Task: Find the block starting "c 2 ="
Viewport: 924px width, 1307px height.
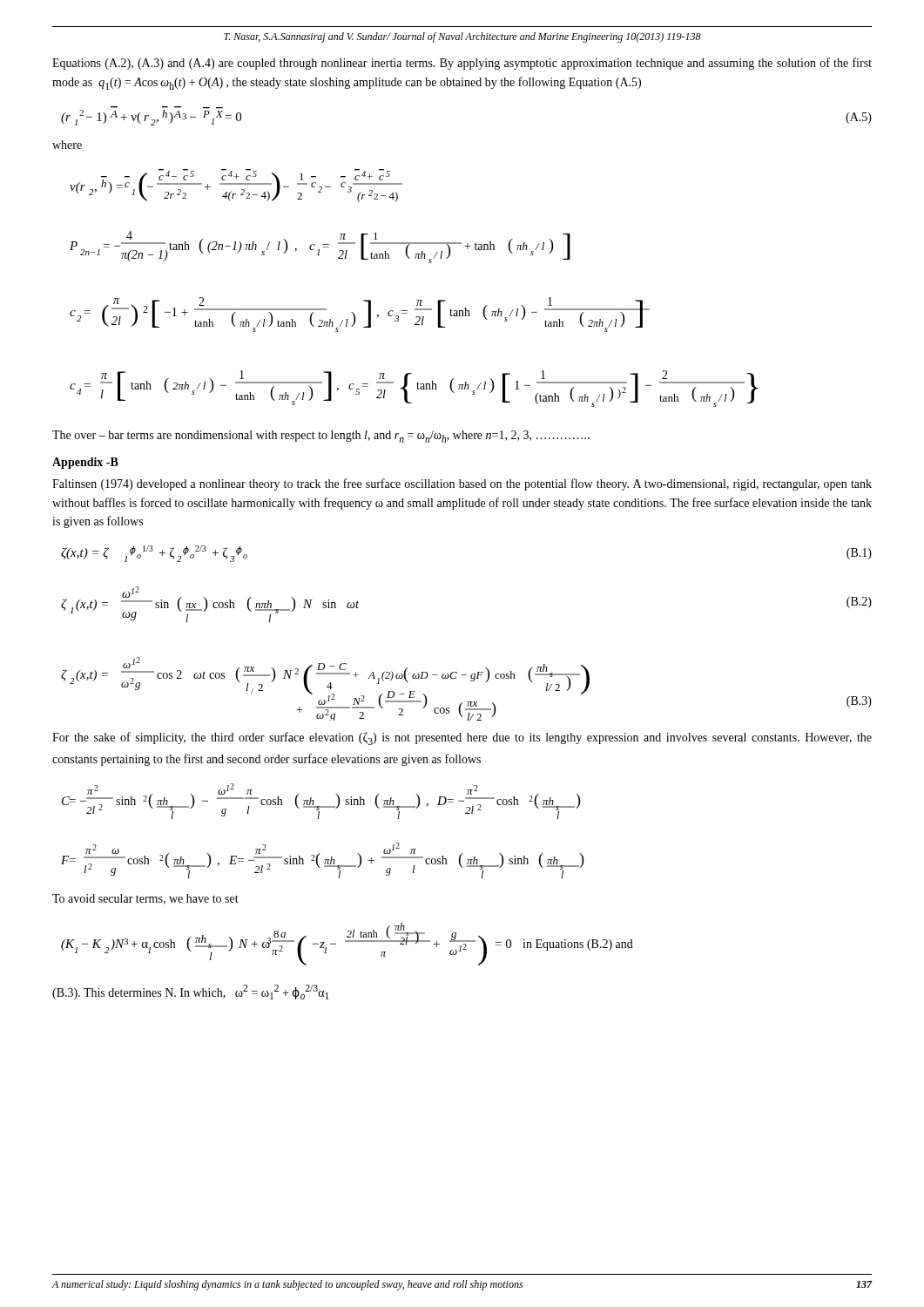Action: [x=449, y=309]
